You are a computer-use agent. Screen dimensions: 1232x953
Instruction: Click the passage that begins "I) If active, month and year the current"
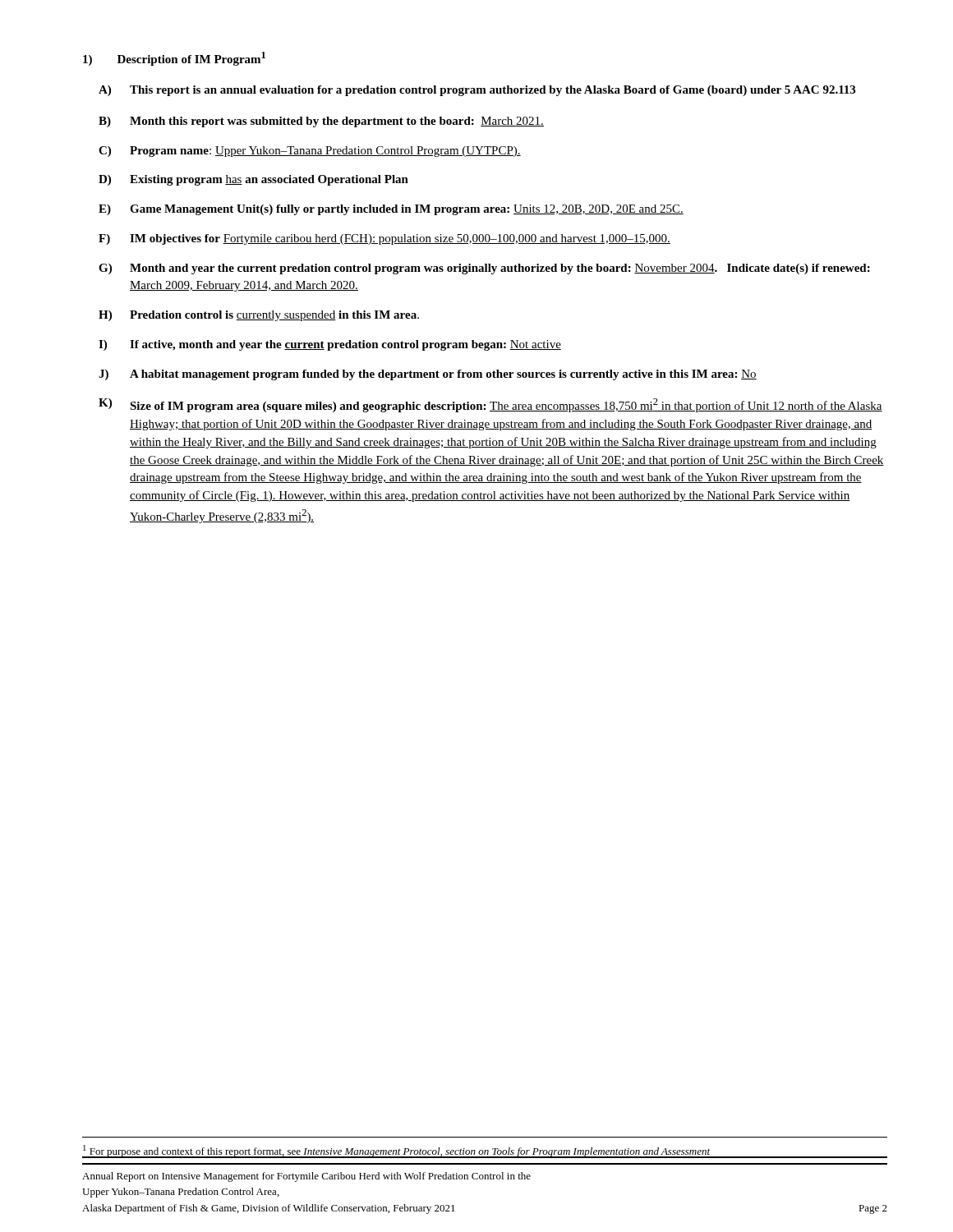pyautogui.click(x=493, y=345)
